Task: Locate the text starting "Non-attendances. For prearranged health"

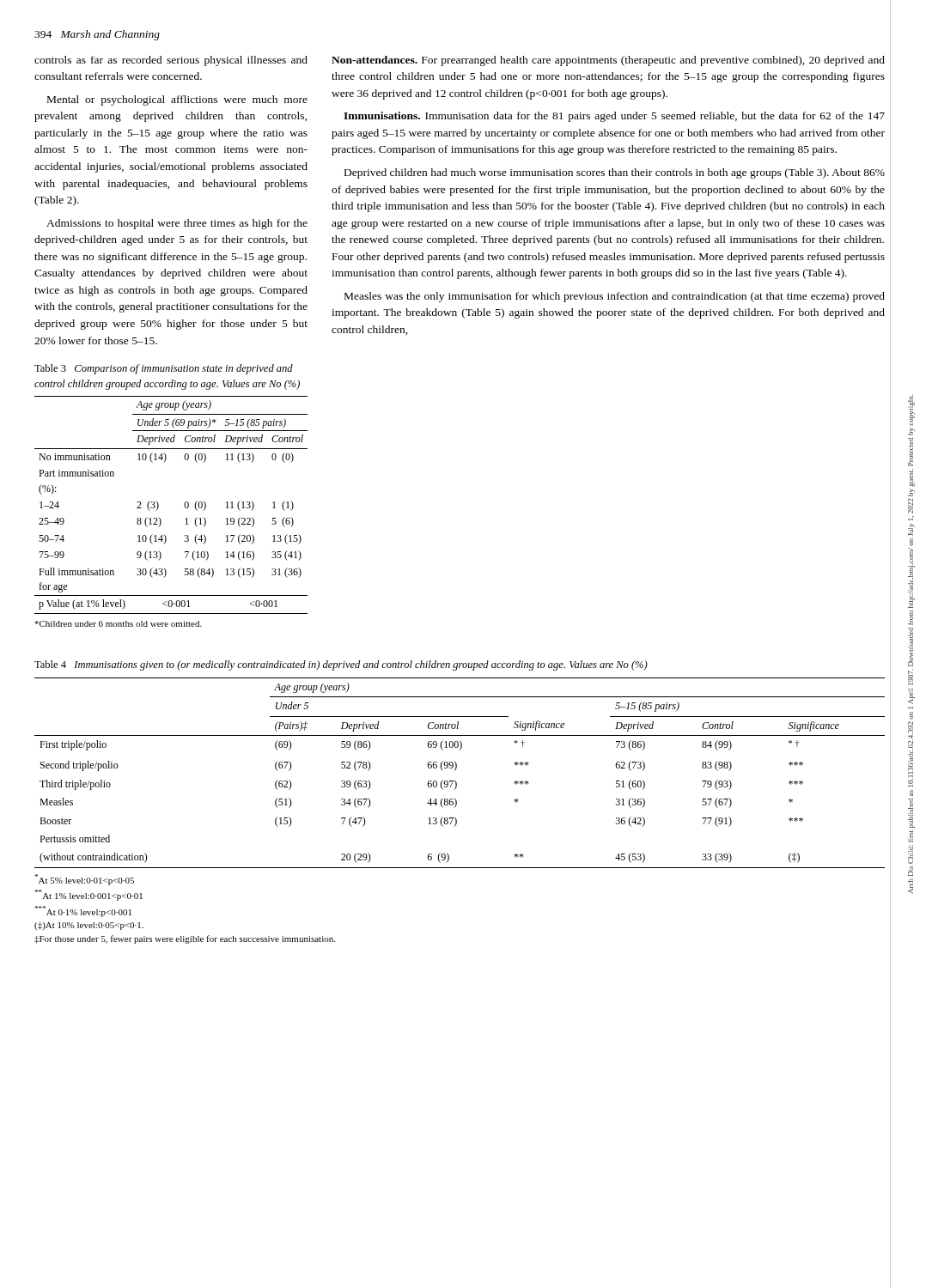Action: coord(608,195)
